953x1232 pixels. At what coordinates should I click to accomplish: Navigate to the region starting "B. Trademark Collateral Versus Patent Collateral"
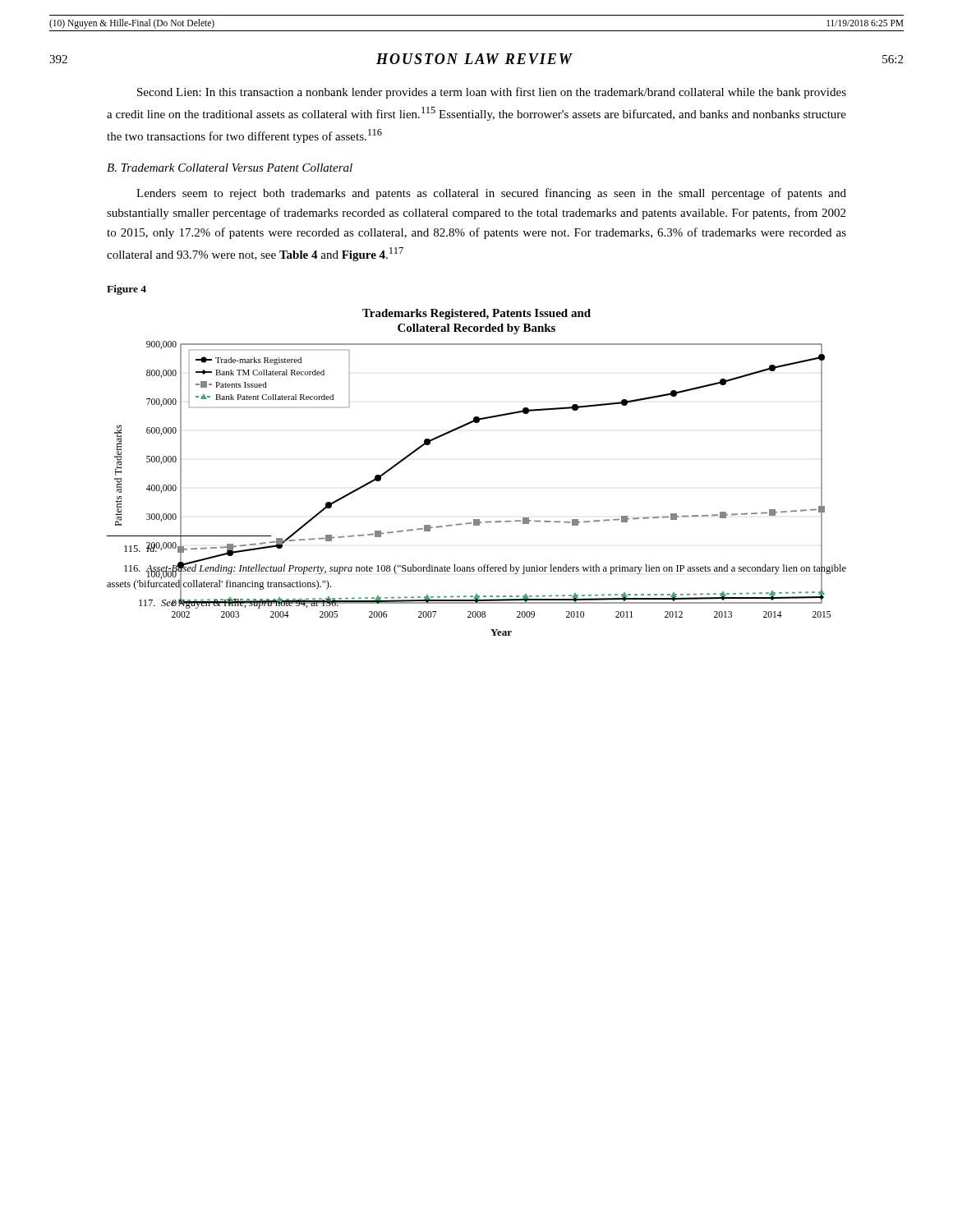tap(230, 168)
